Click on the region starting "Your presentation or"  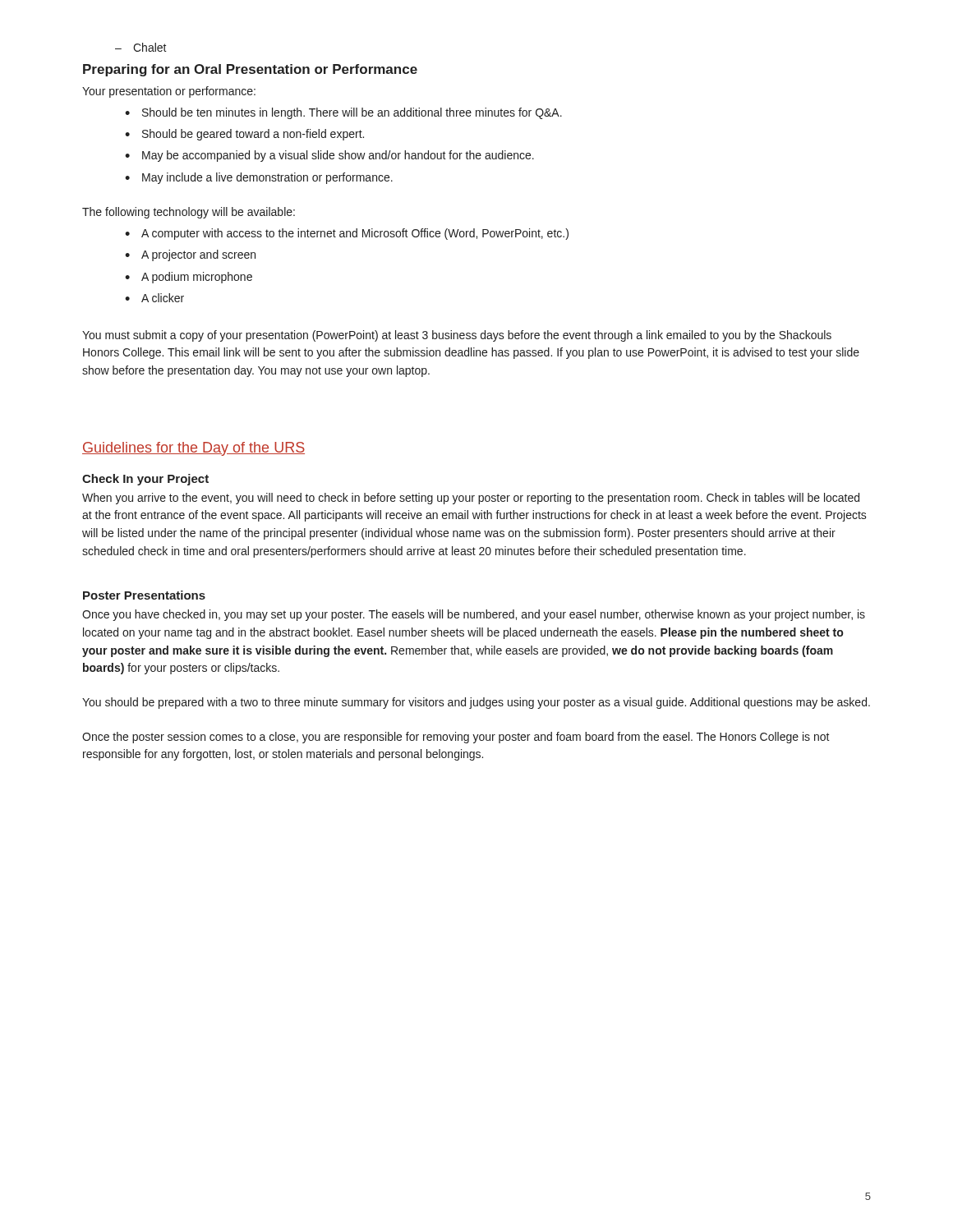coord(169,91)
